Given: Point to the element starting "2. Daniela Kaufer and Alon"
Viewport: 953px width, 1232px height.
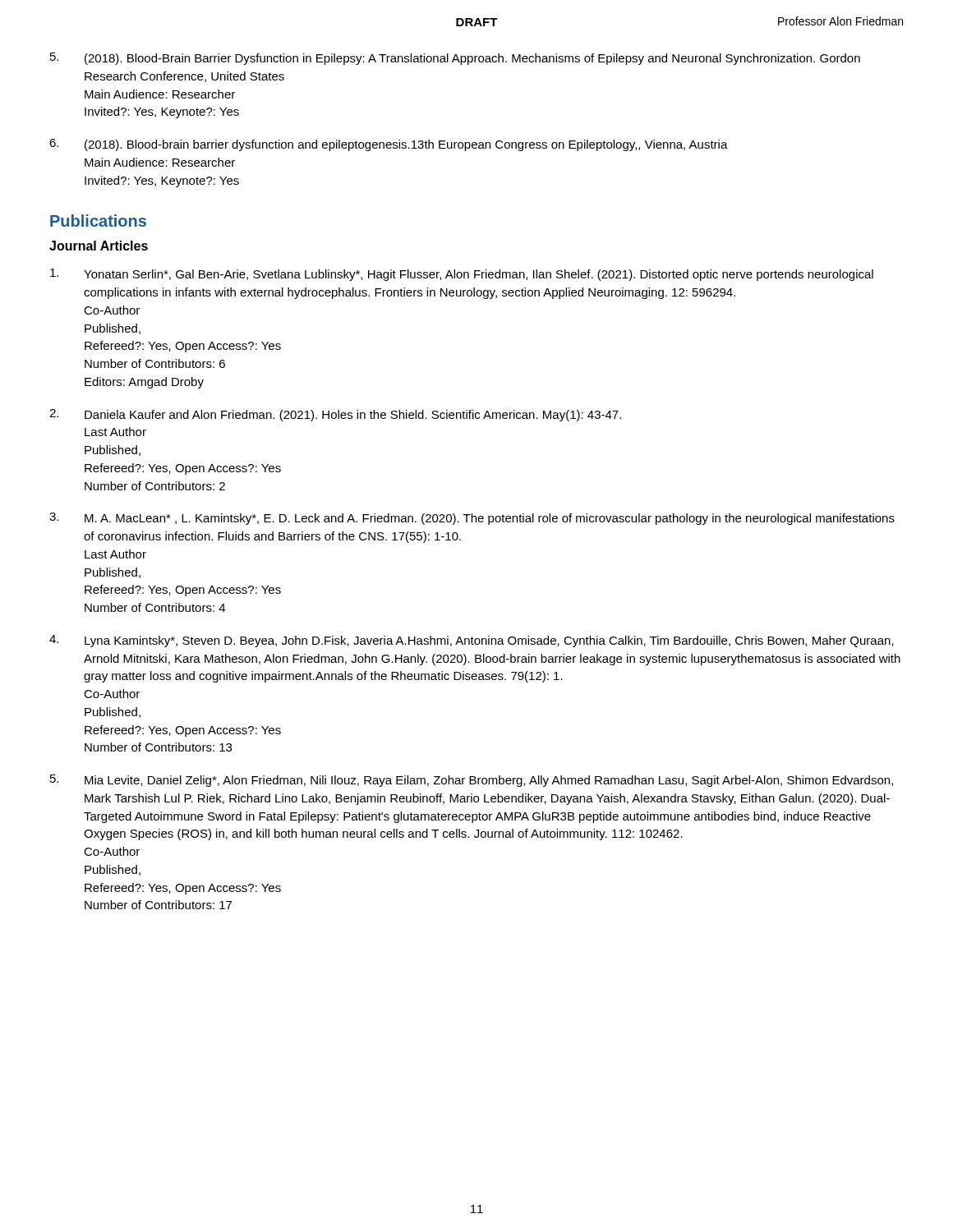Looking at the screenshot, I should [335, 415].
